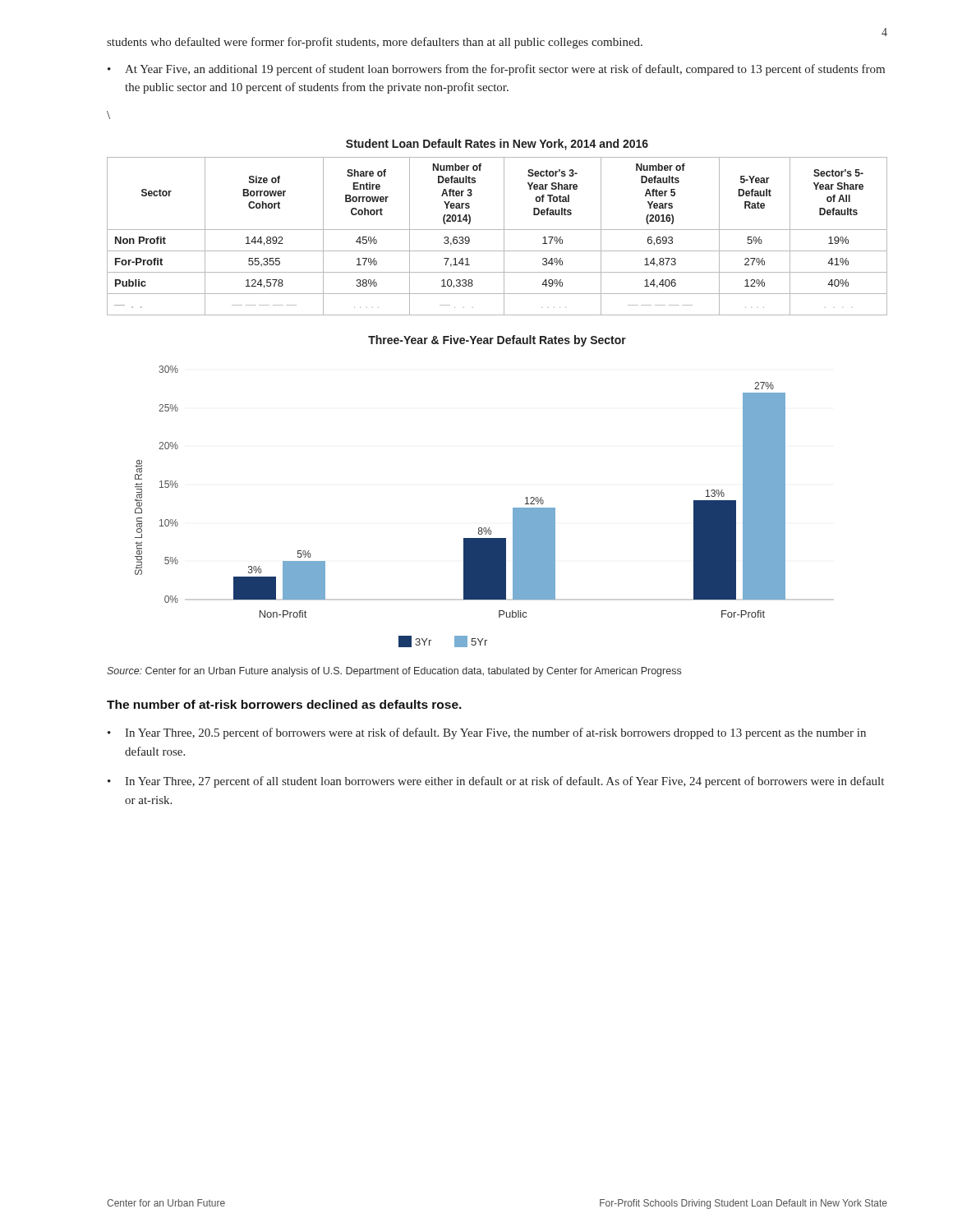Click on the element starting "• At Year Five, an"
The width and height of the screenshot is (953, 1232).
497,78
